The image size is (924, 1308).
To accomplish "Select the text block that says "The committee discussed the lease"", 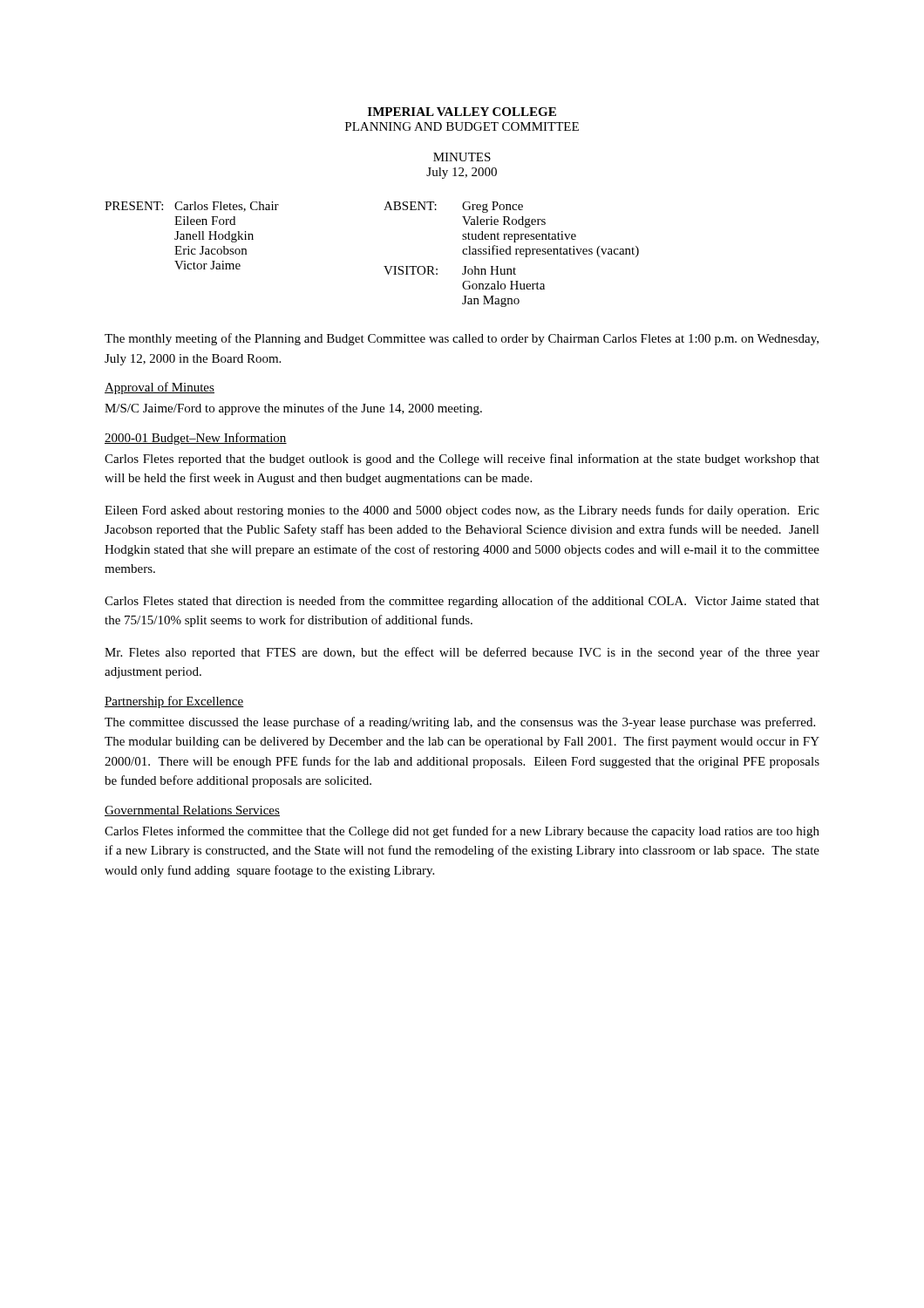I will click(462, 751).
